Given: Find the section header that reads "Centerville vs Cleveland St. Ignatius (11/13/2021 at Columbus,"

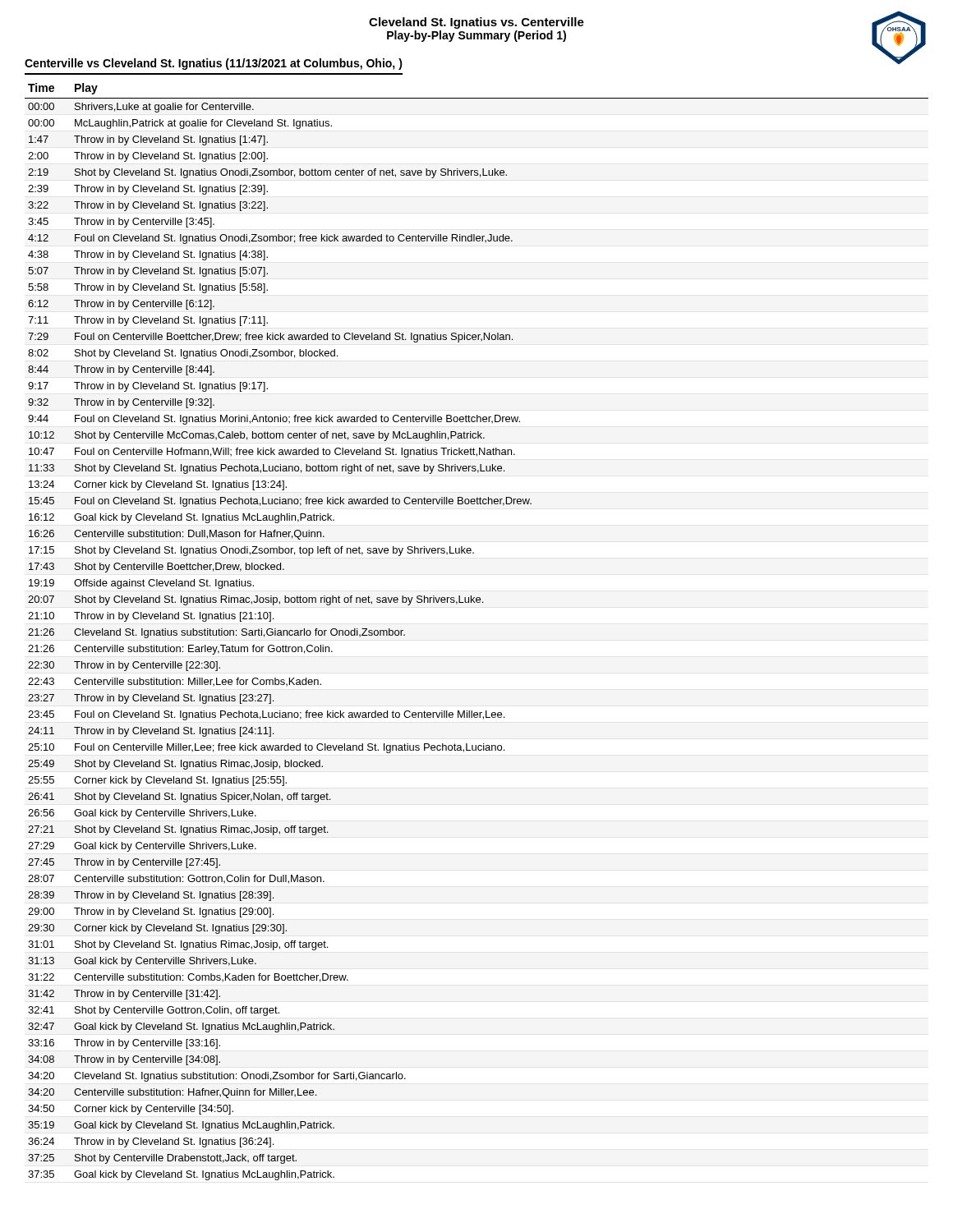Looking at the screenshot, I should pyautogui.click(x=214, y=63).
